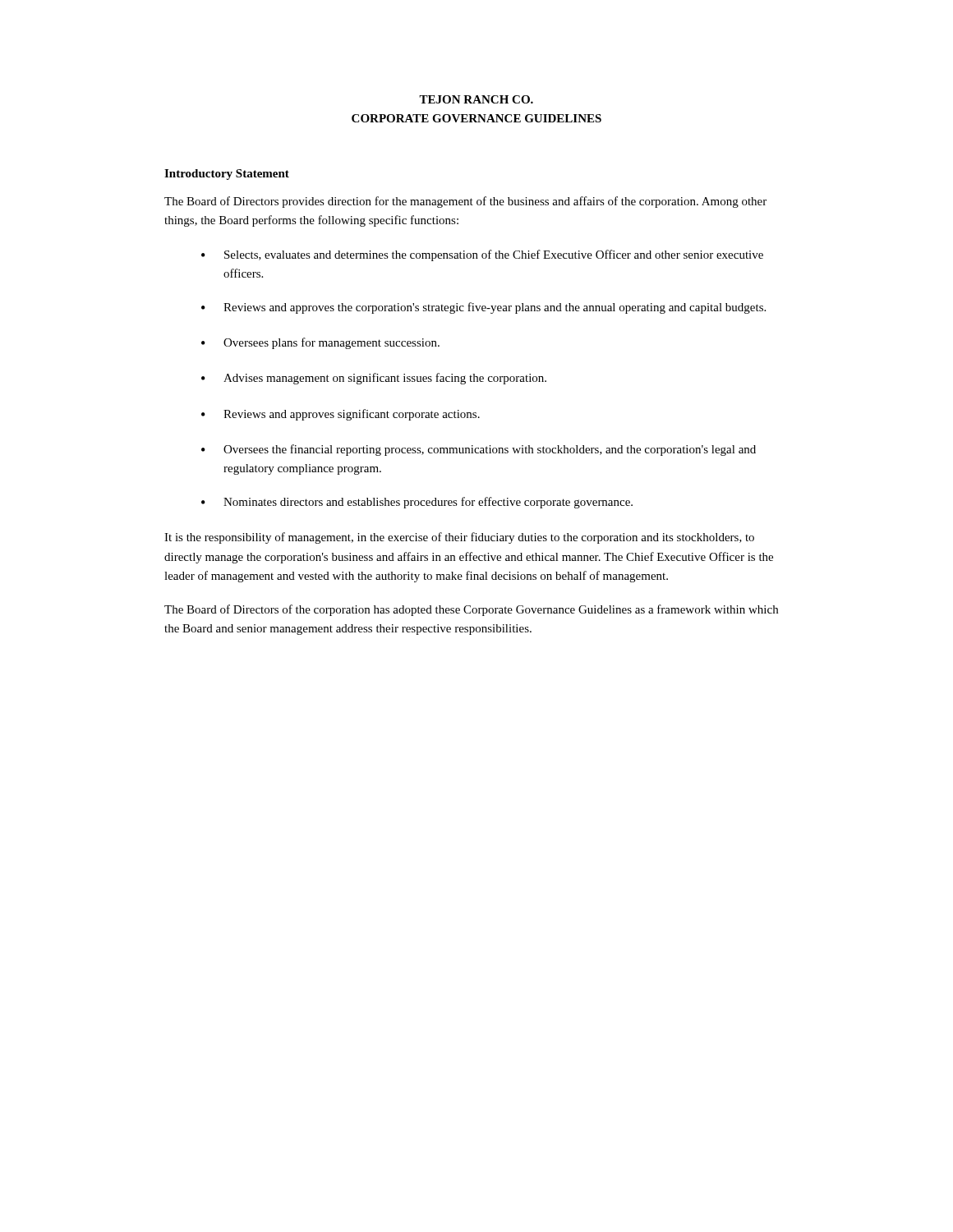Find the list item with the text "• Advises management on significant issues"
Viewport: 953px width, 1232px height.
[493, 379]
